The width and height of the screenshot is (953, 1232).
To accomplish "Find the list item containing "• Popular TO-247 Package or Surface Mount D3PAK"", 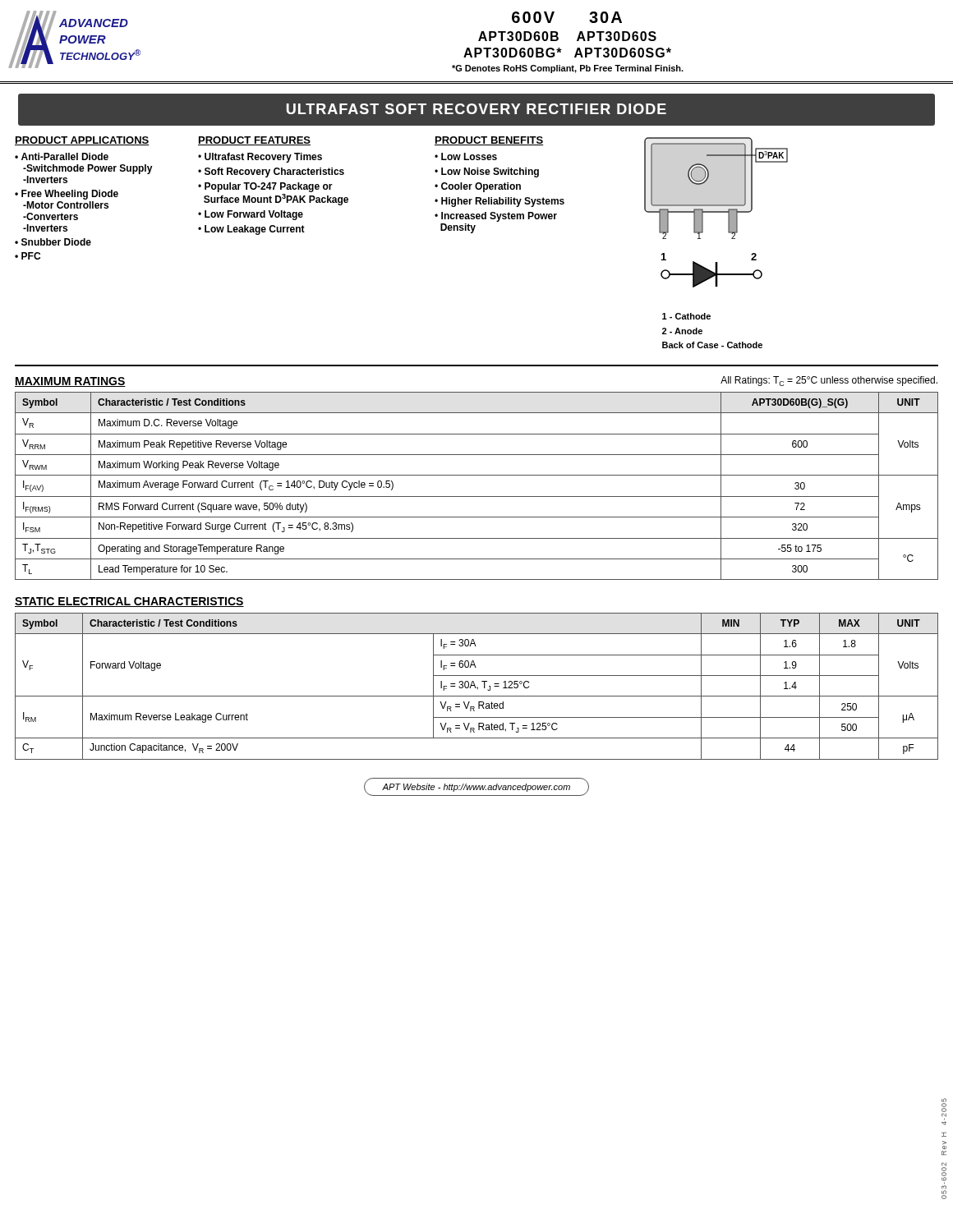I will pos(273,193).
